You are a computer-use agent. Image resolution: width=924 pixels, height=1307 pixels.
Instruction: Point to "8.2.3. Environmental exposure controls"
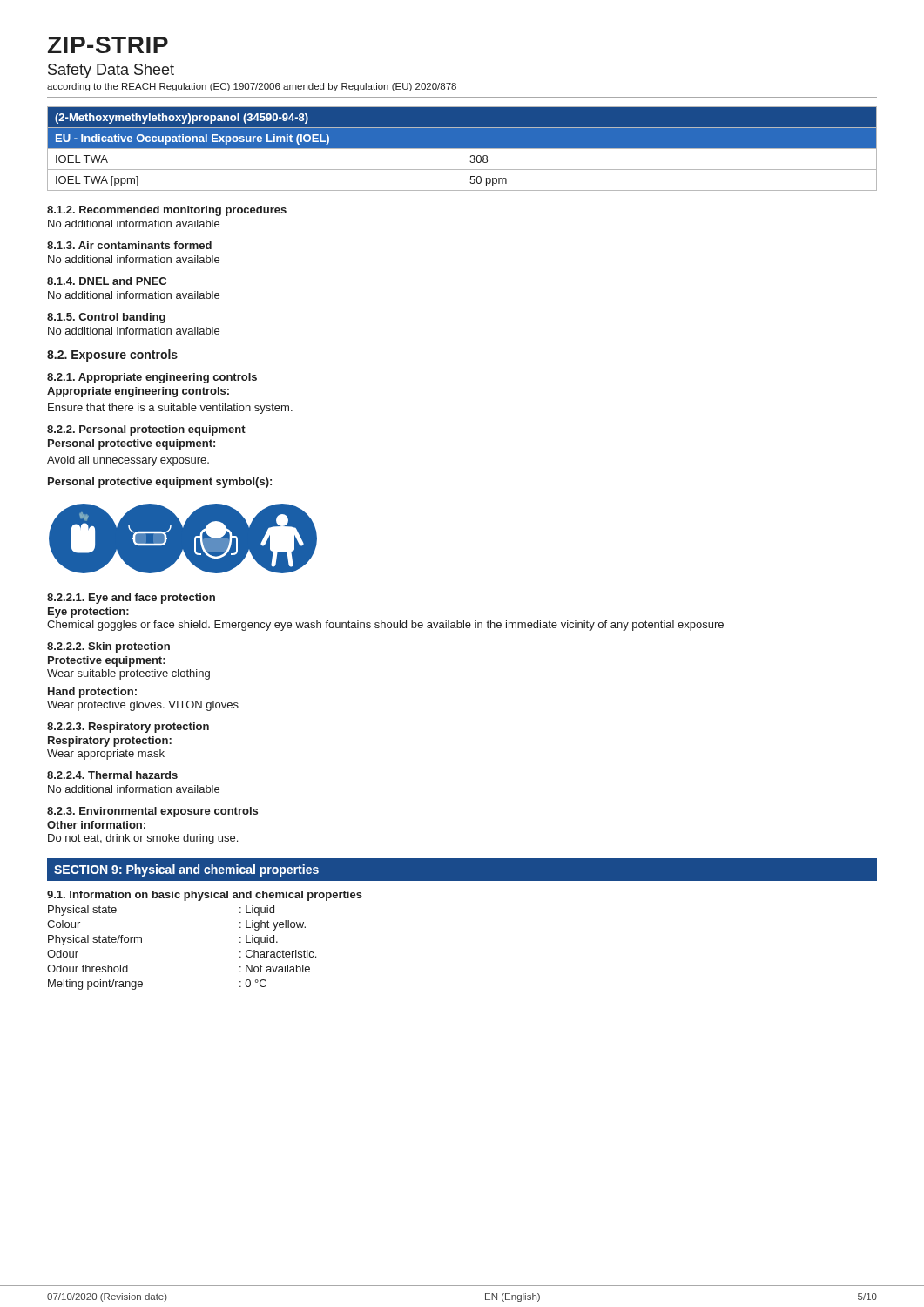click(x=152, y=812)
